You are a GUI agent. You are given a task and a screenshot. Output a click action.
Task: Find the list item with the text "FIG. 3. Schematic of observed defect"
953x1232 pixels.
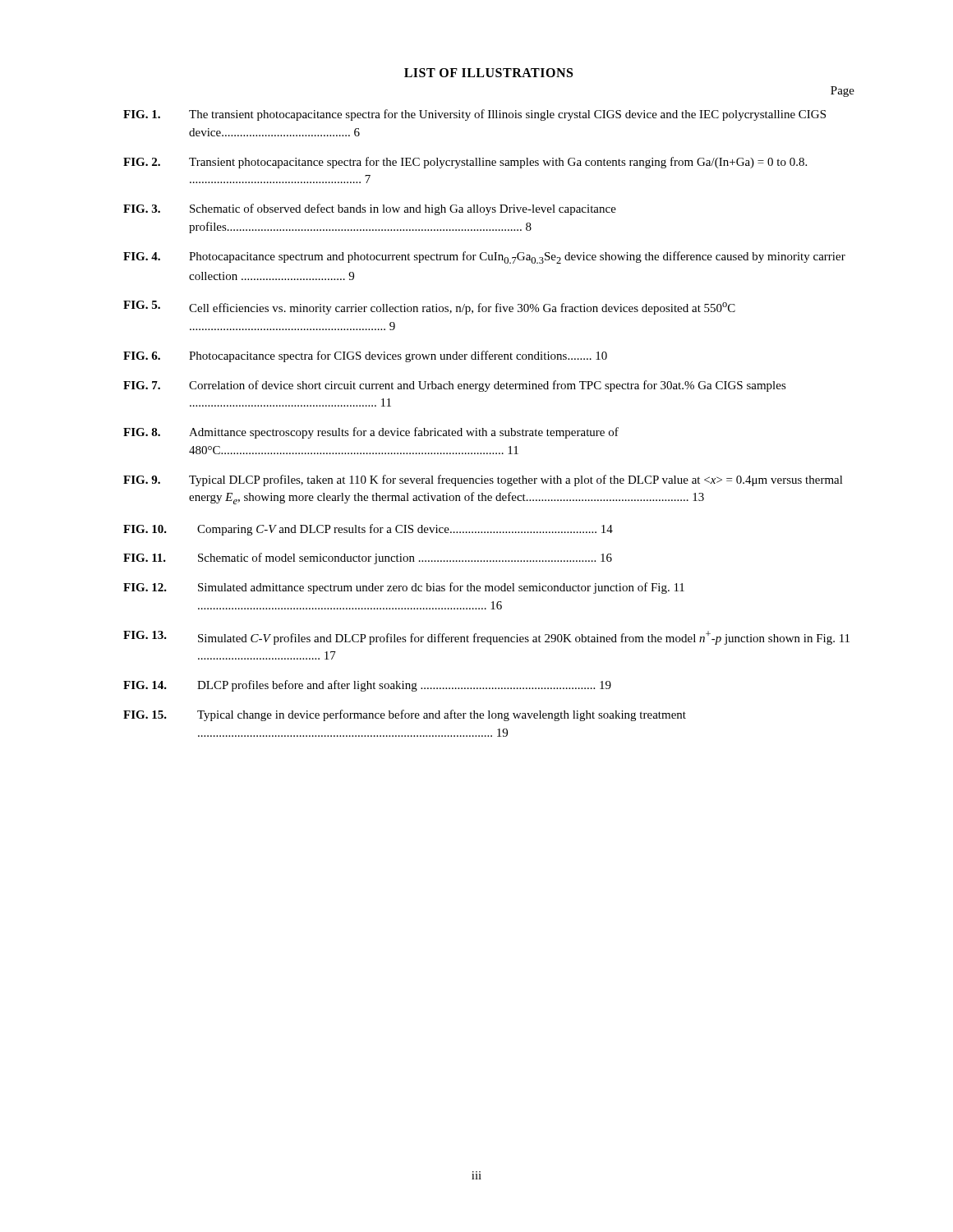[489, 218]
